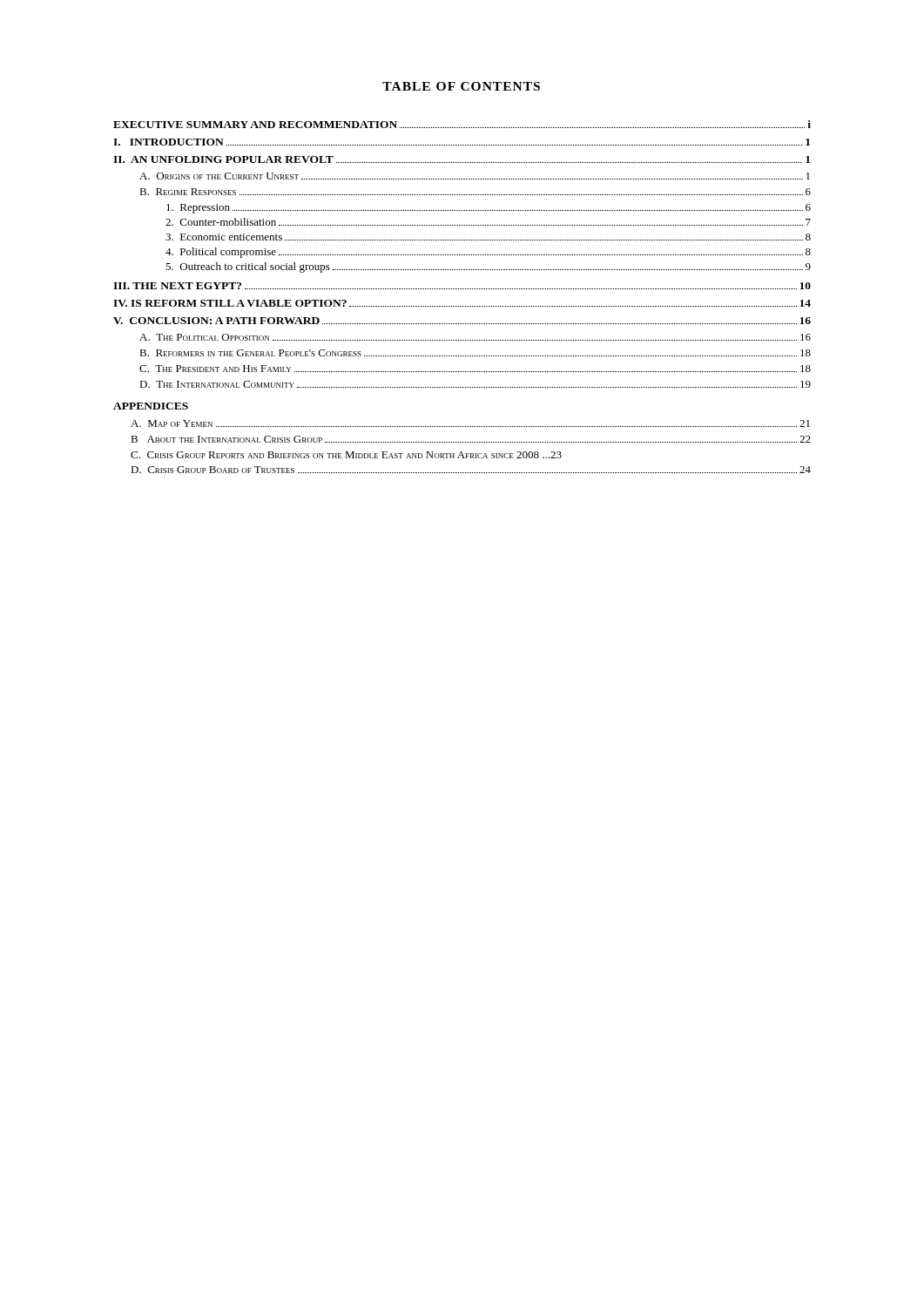Locate the block of text that opens with "C. Crisis Group Reports and Briefings on the"

[x=346, y=454]
